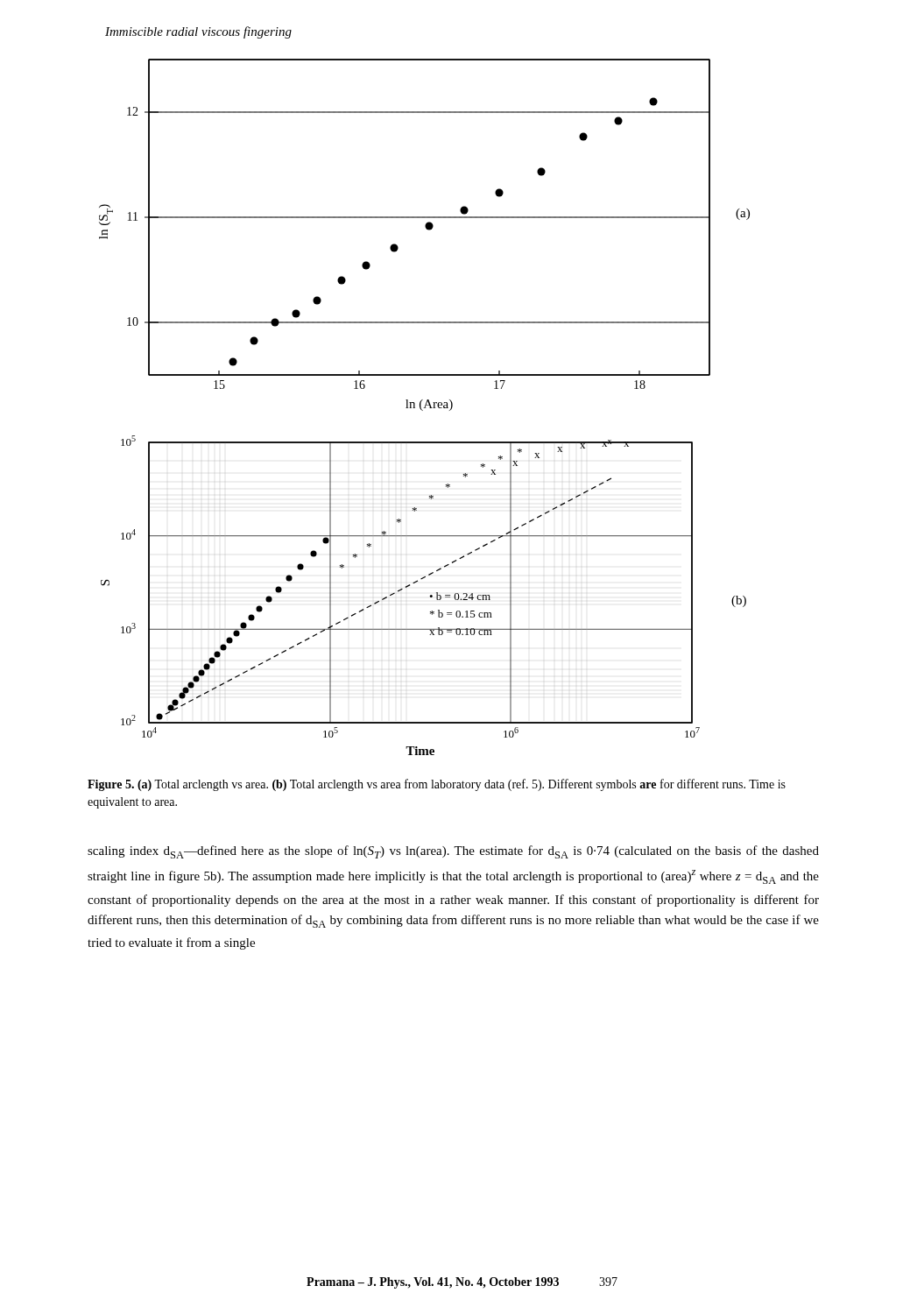Click on the text block that reads "scaling index dSA—defined here"
The width and height of the screenshot is (924, 1314).
[x=453, y=897]
